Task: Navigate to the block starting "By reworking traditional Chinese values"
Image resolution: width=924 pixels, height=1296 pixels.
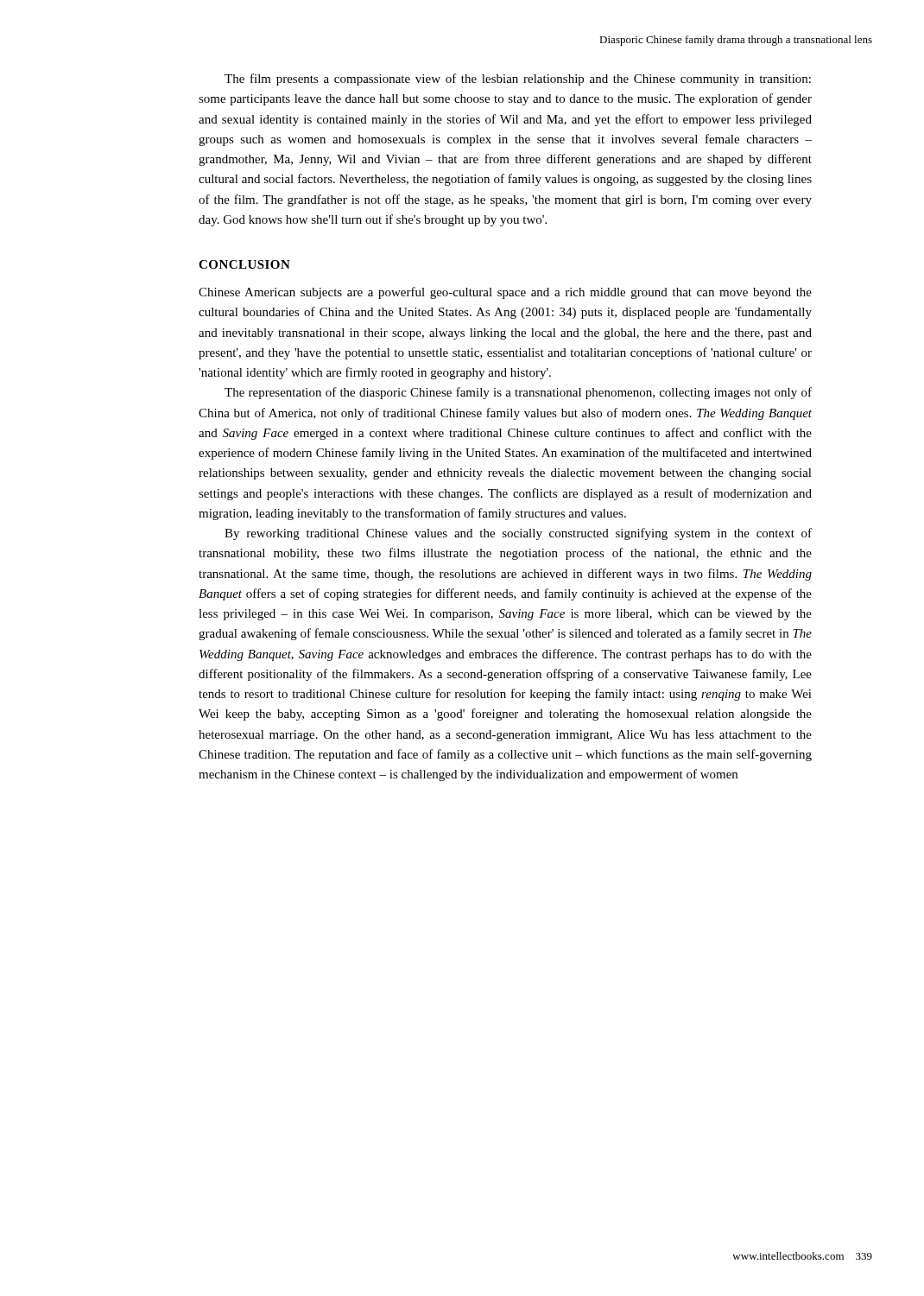Action: click(x=505, y=654)
